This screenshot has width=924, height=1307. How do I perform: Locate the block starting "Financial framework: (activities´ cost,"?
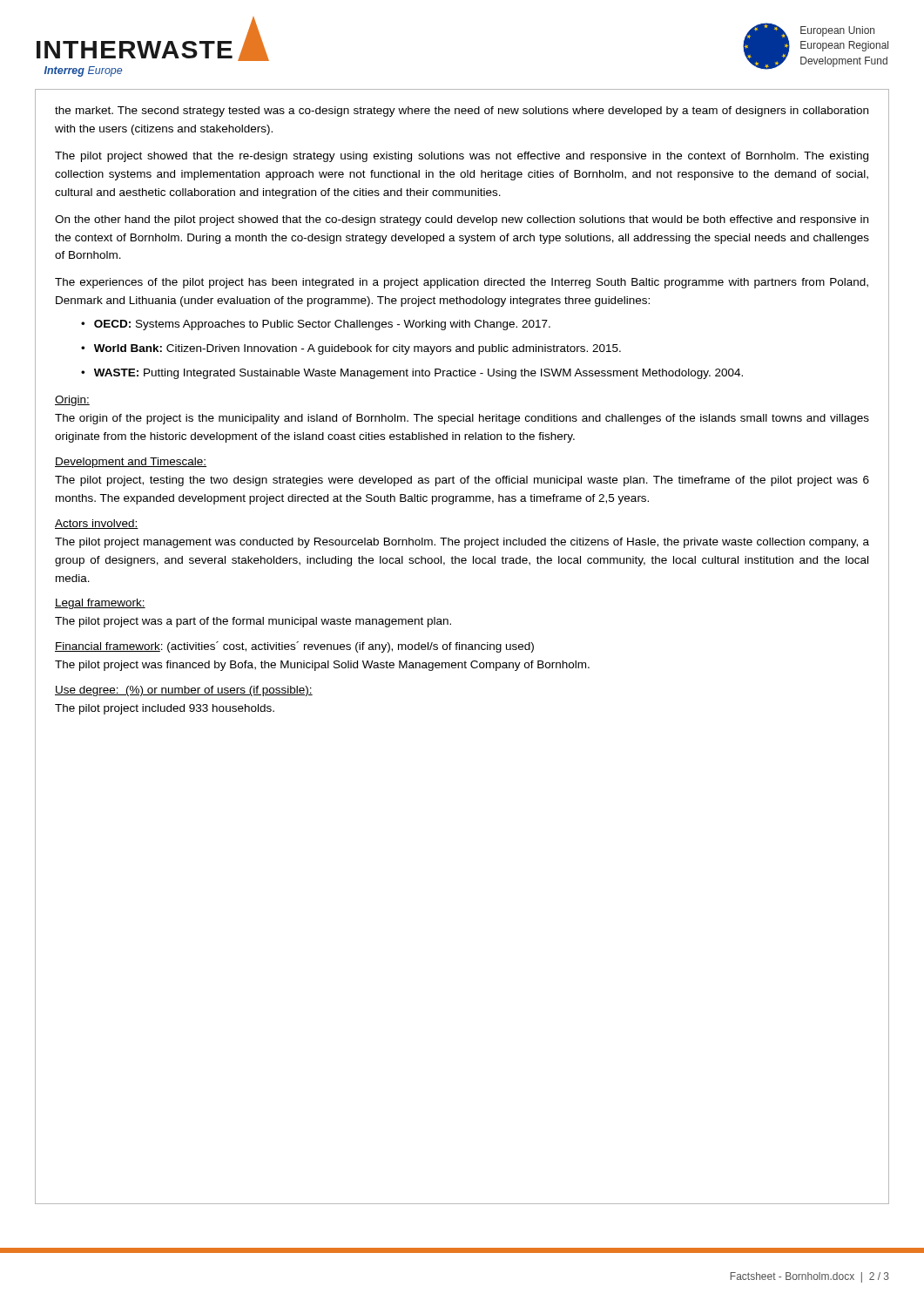point(295,646)
